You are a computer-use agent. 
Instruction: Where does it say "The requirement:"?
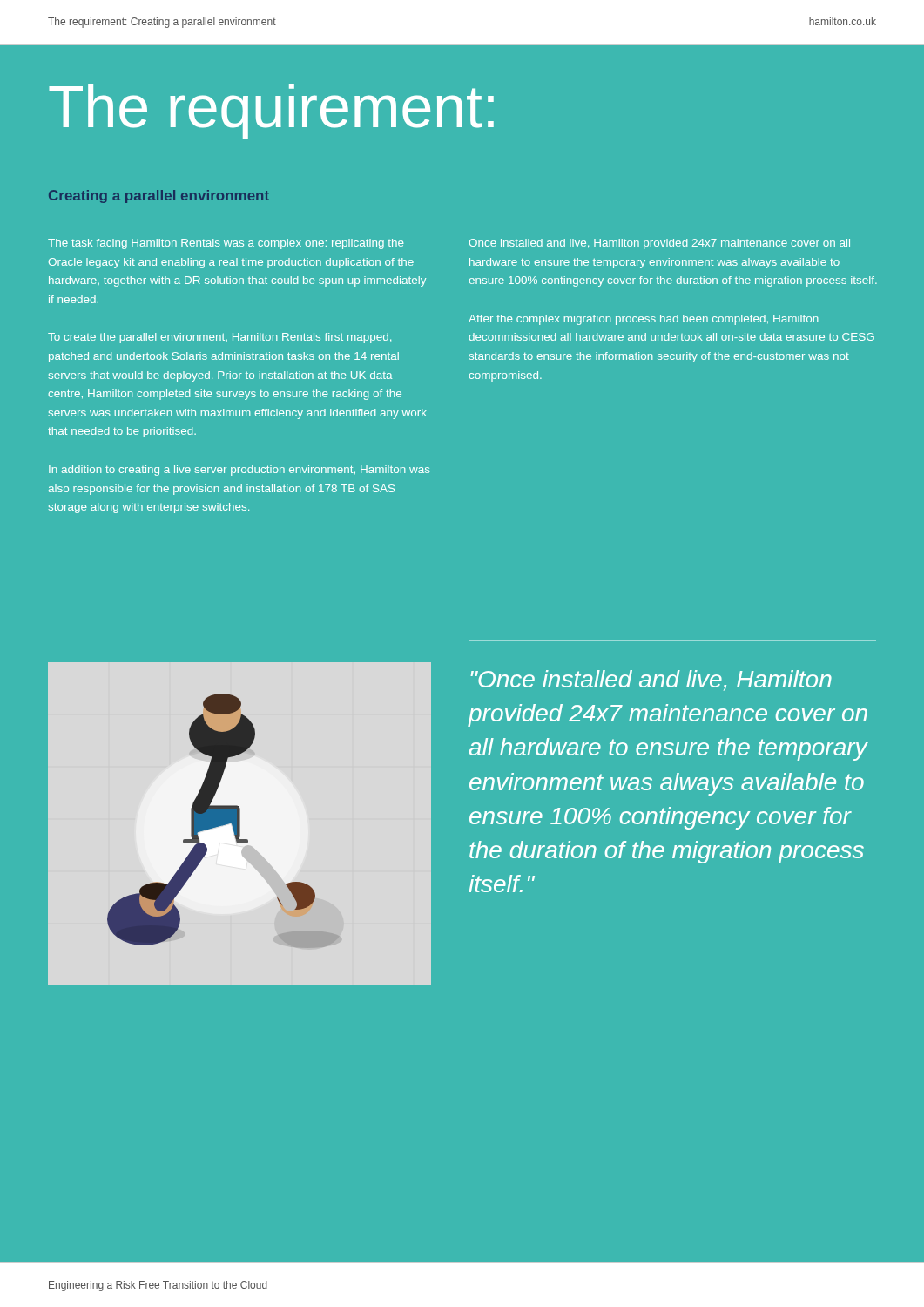(353, 107)
